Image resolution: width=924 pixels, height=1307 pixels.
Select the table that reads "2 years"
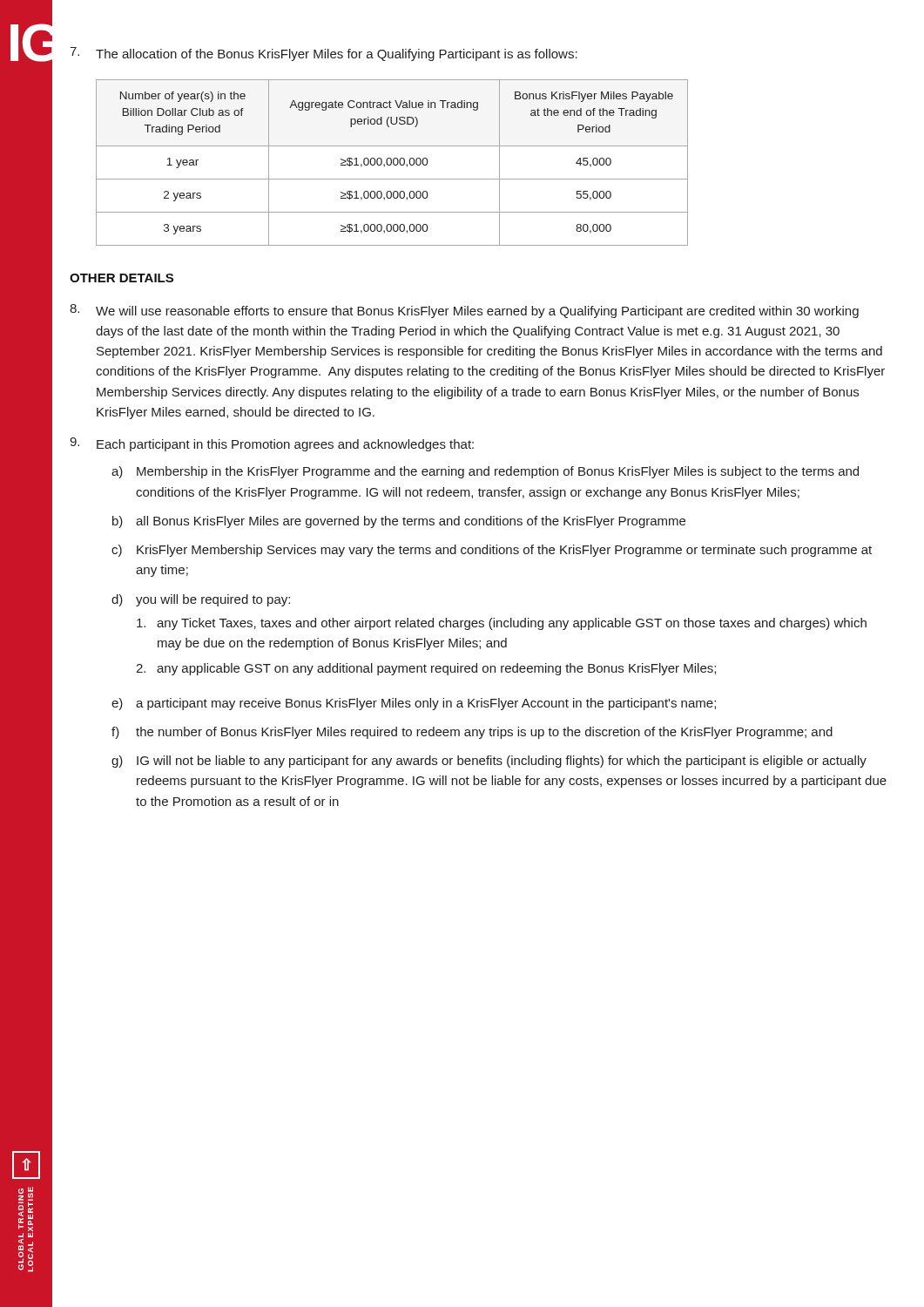[x=492, y=162]
